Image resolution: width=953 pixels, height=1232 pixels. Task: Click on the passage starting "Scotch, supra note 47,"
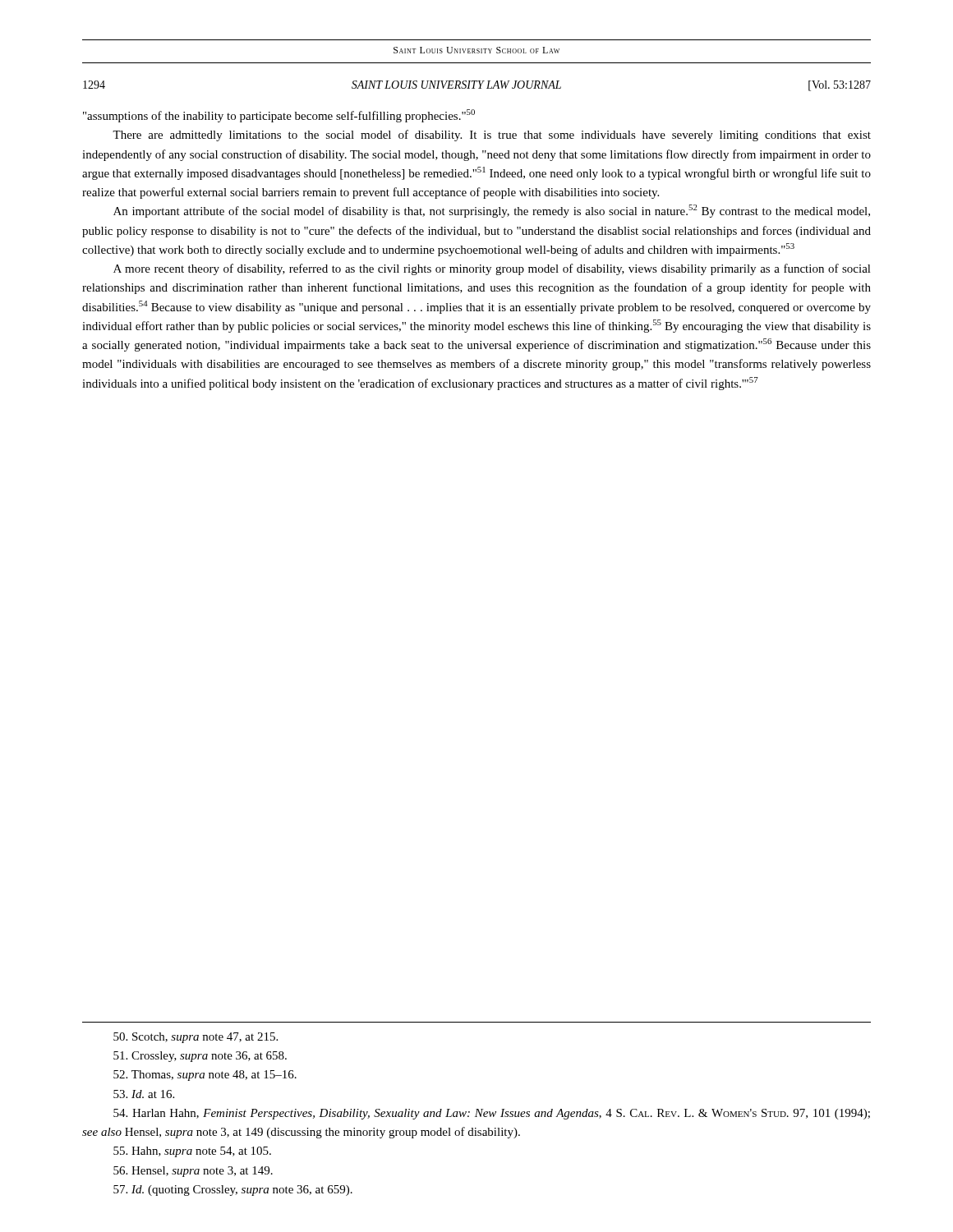click(196, 1038)
